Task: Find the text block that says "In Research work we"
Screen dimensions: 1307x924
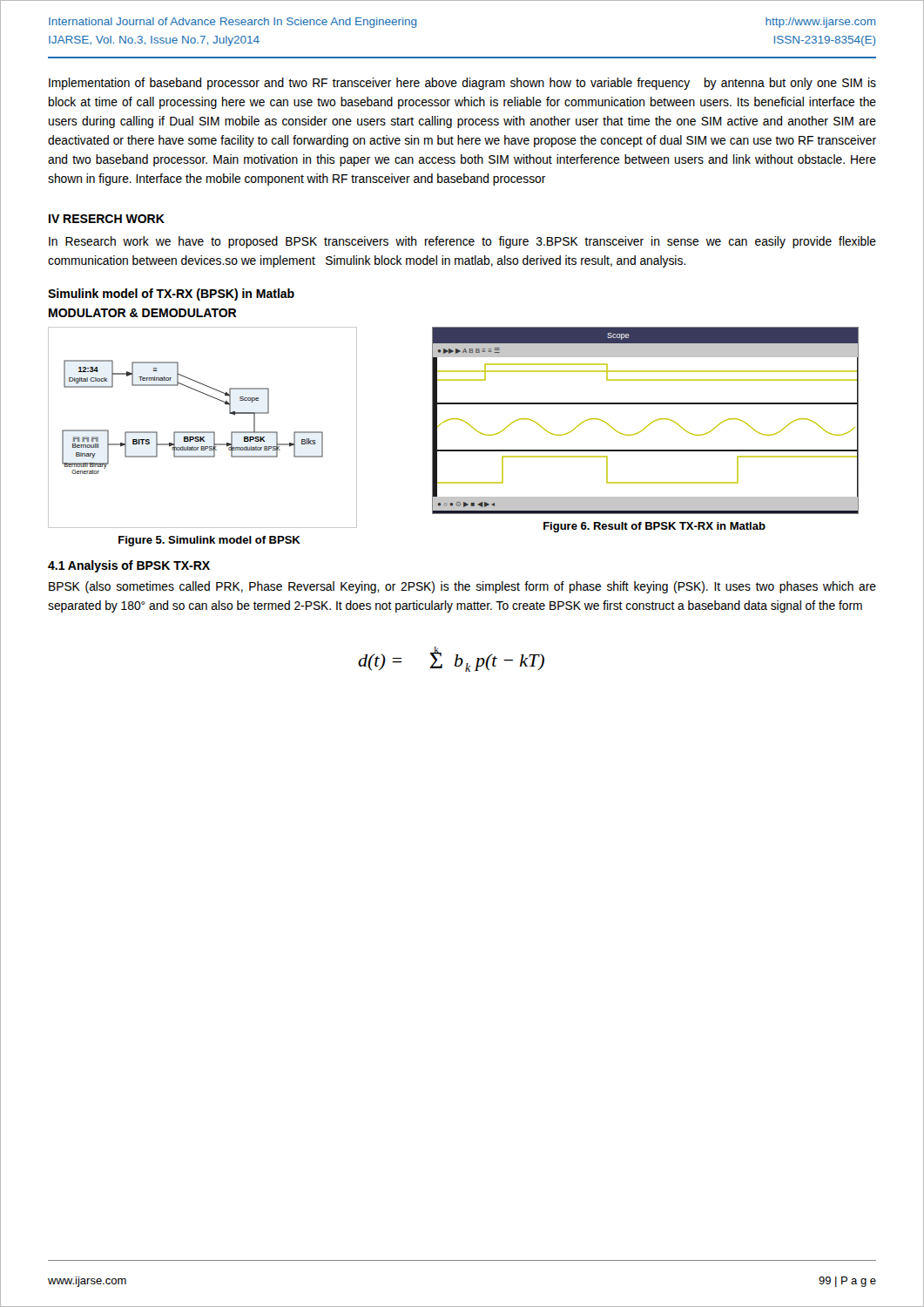Action: pos(462,252)
